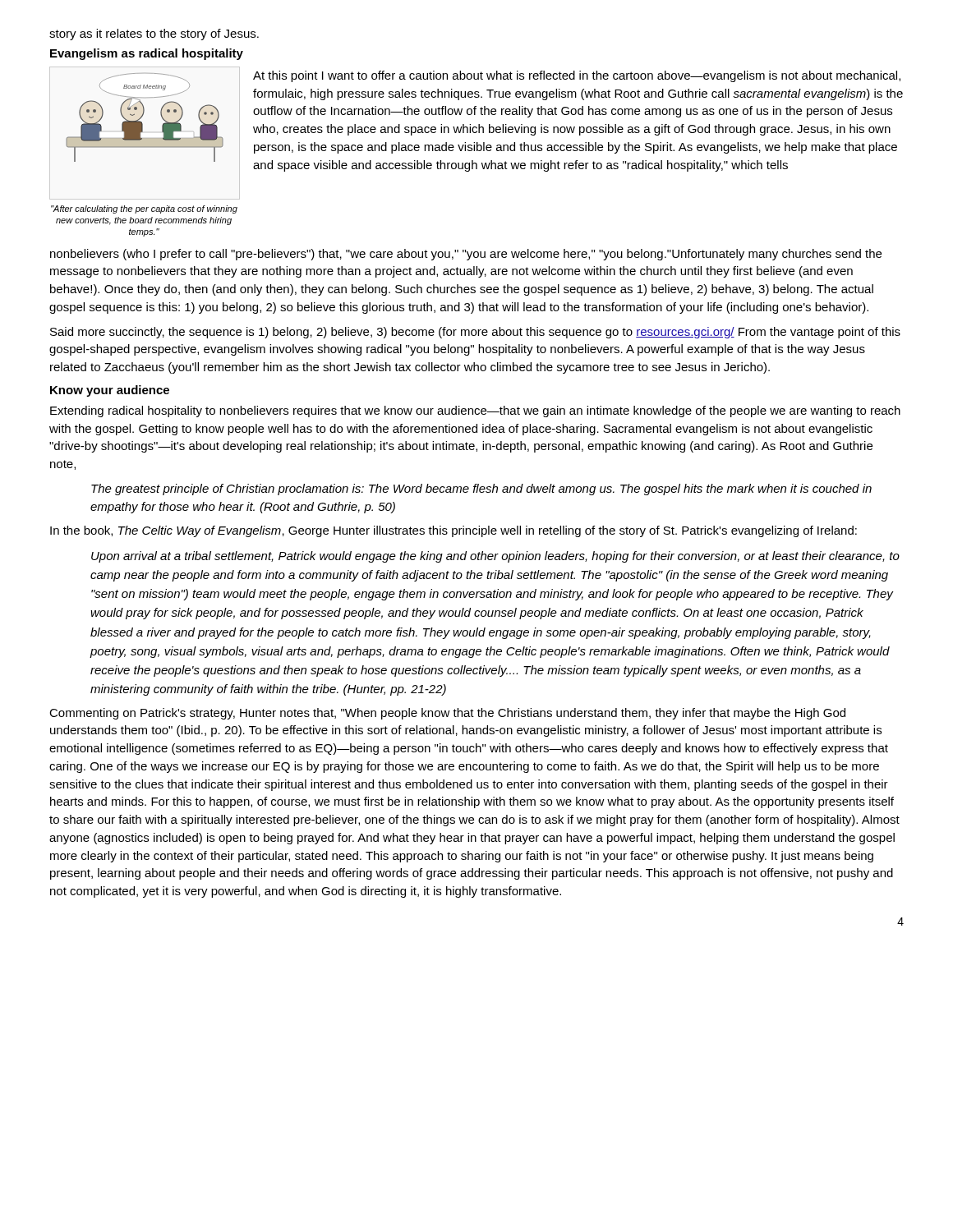Locate the section header that reads "Evangelism as radical hospitality"

[146, 53]
